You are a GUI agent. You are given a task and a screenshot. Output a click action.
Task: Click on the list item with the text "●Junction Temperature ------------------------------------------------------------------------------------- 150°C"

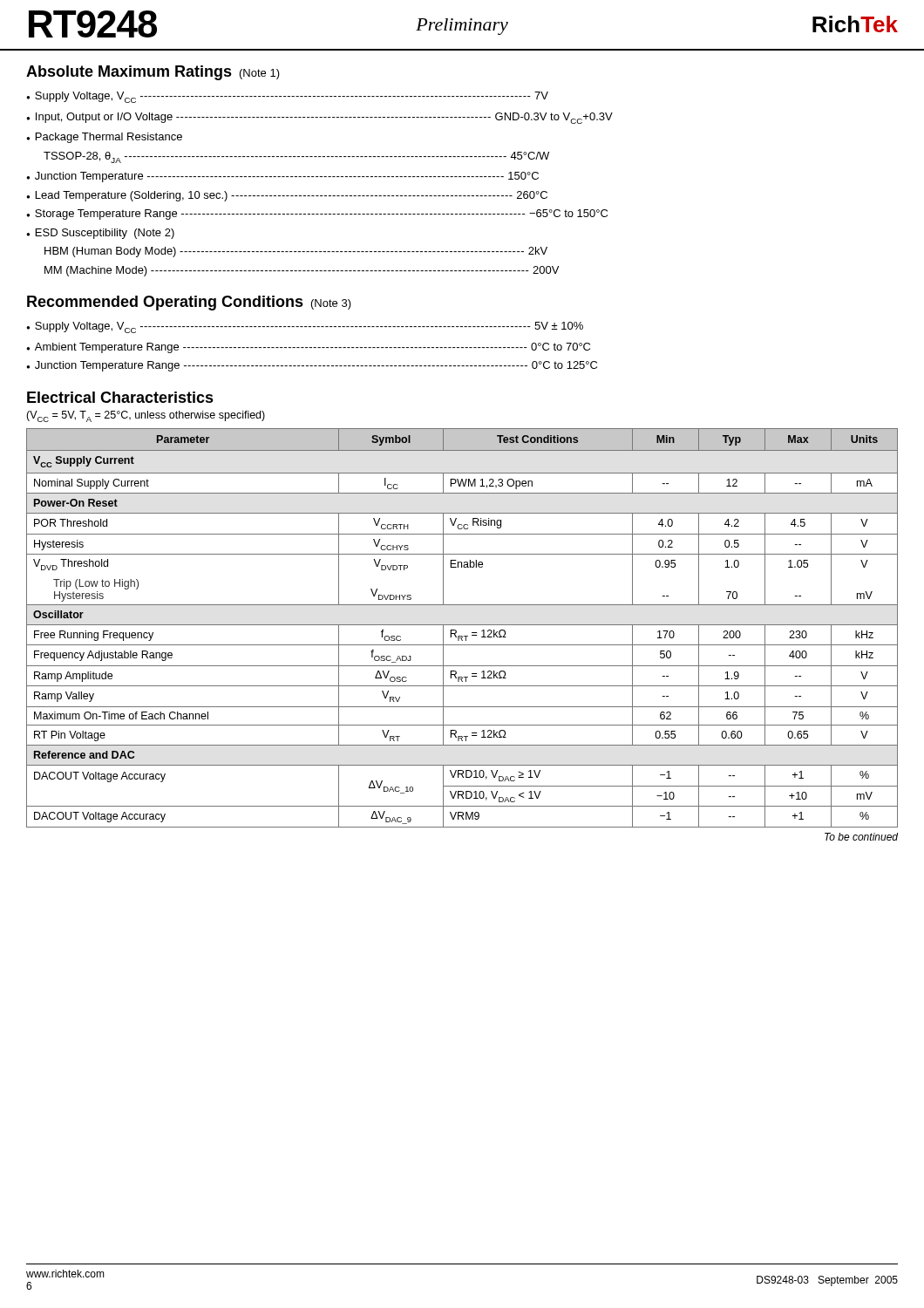(462, 176)
